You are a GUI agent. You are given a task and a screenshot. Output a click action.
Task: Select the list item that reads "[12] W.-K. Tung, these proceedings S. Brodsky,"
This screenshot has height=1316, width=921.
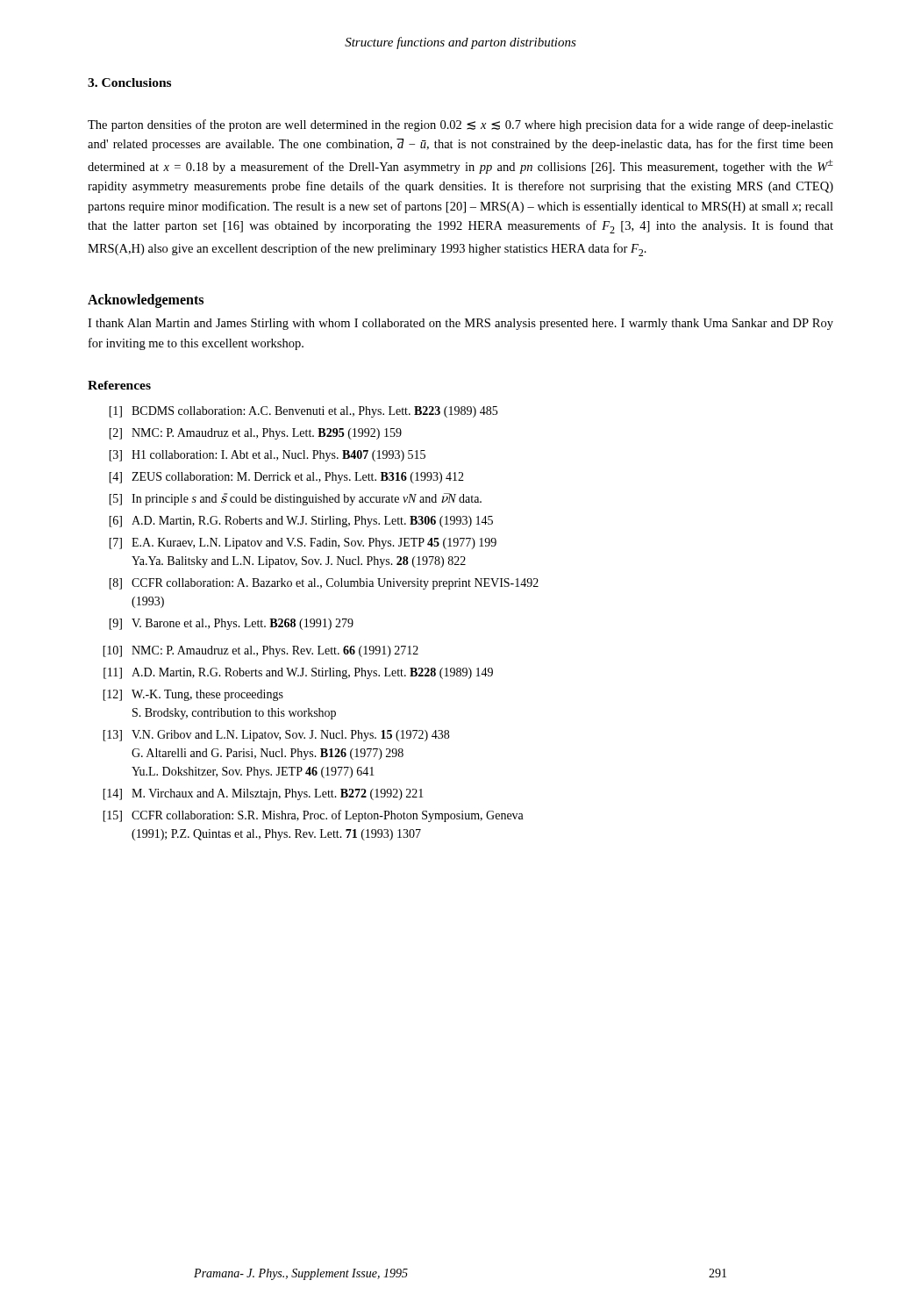(x=193, y=695)
